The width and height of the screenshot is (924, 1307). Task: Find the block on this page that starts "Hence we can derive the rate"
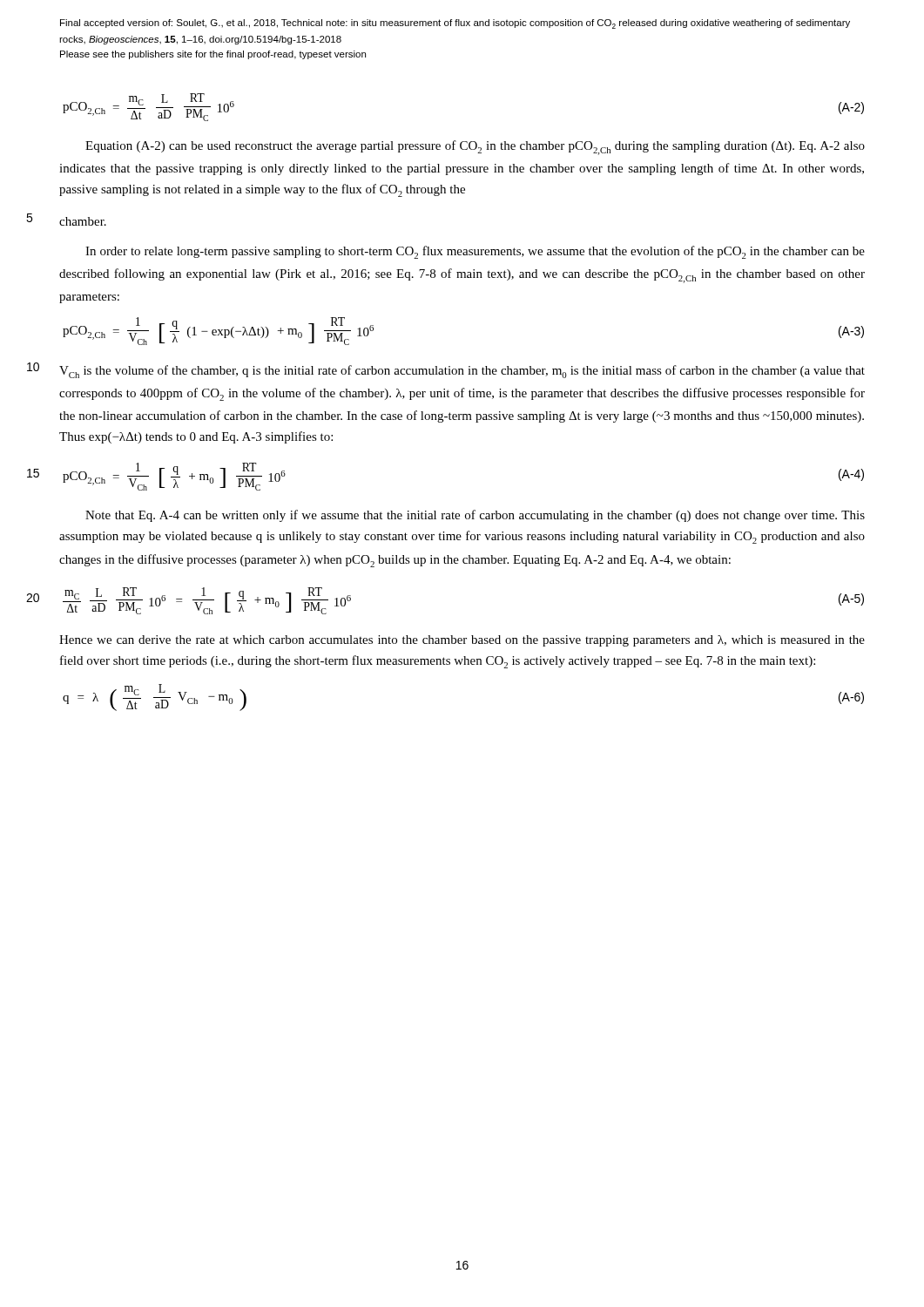(x=462, y=651)
